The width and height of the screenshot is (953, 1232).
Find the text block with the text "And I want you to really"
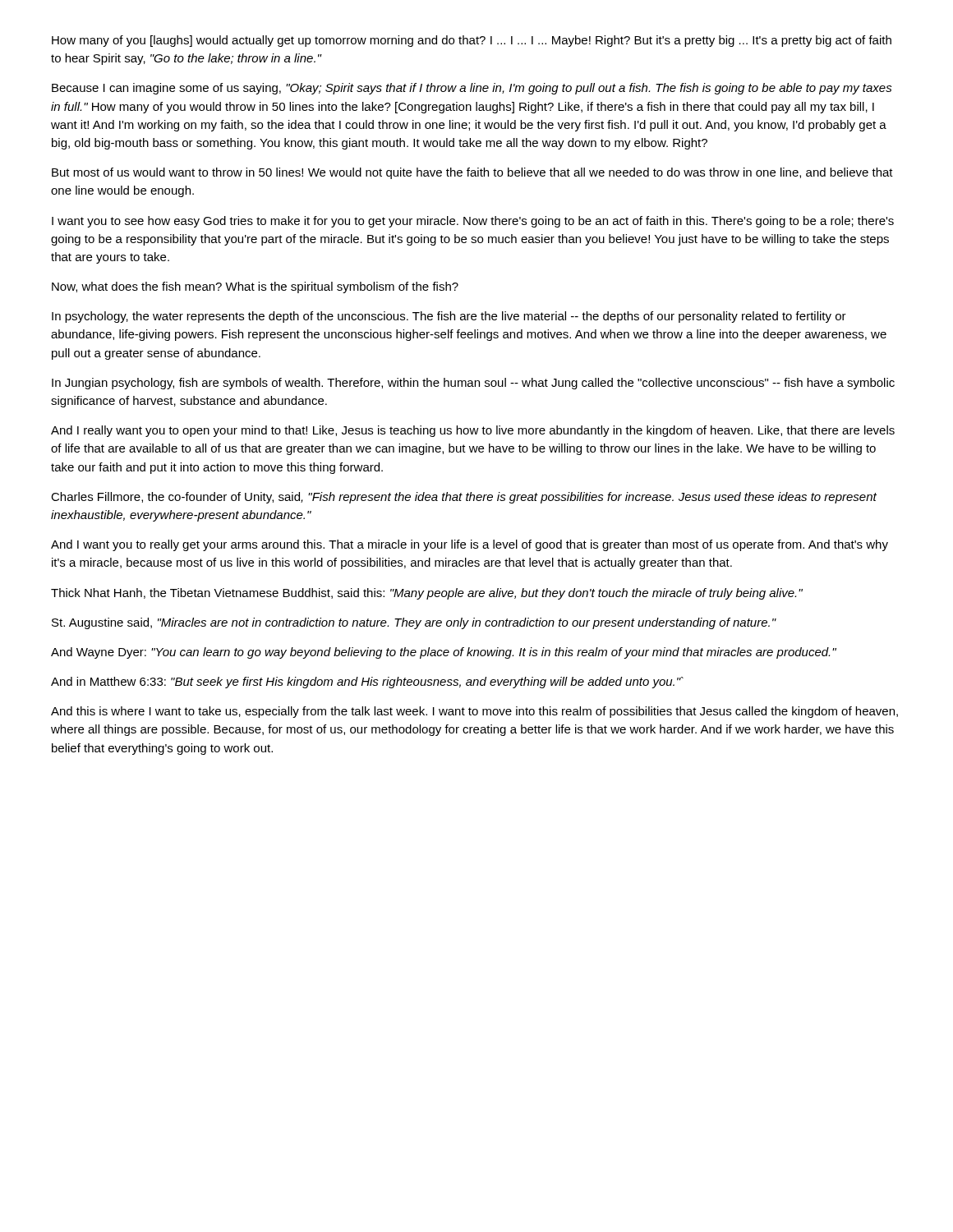coord(469,553)
